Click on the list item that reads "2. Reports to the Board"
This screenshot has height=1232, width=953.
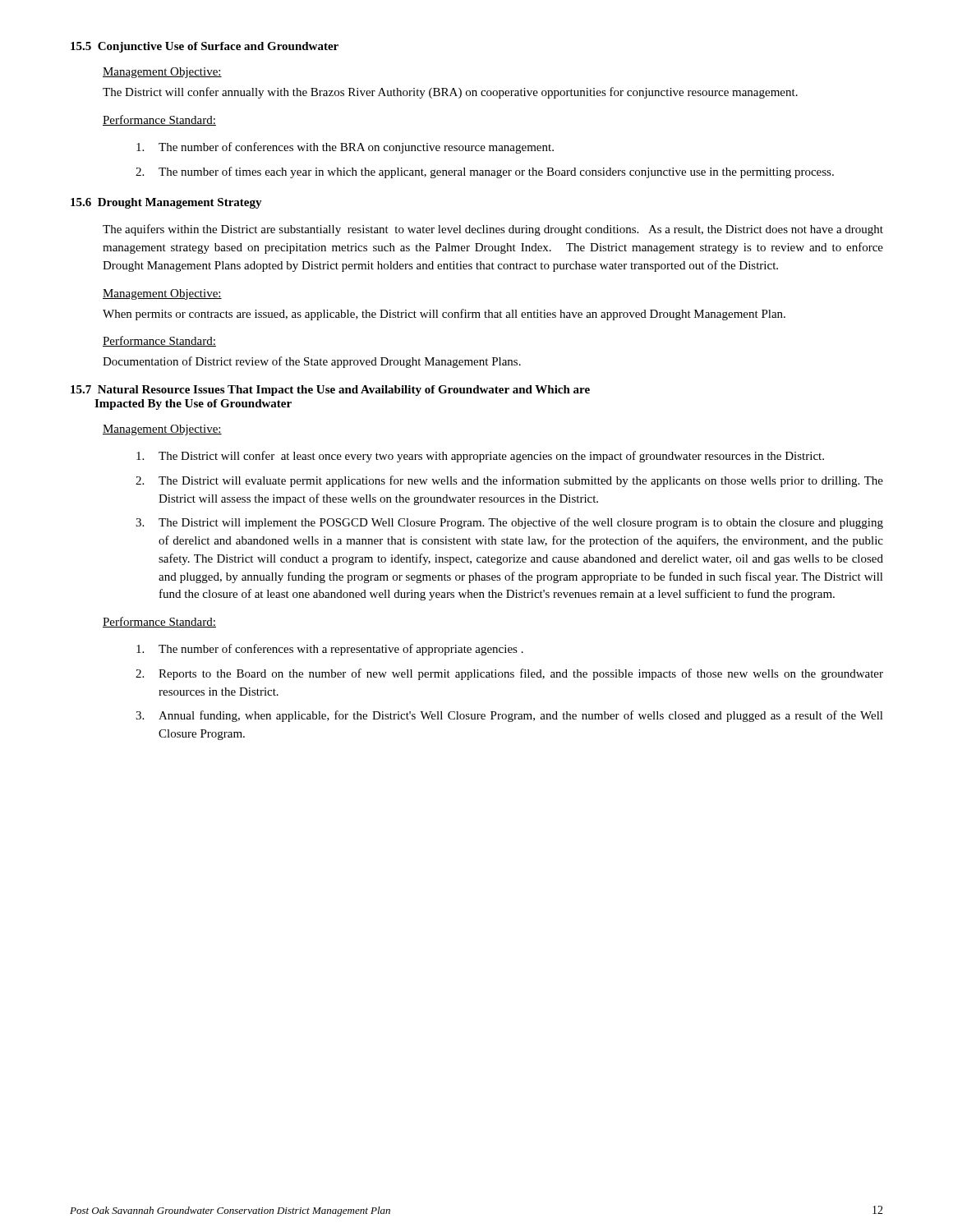click(509, 683)
